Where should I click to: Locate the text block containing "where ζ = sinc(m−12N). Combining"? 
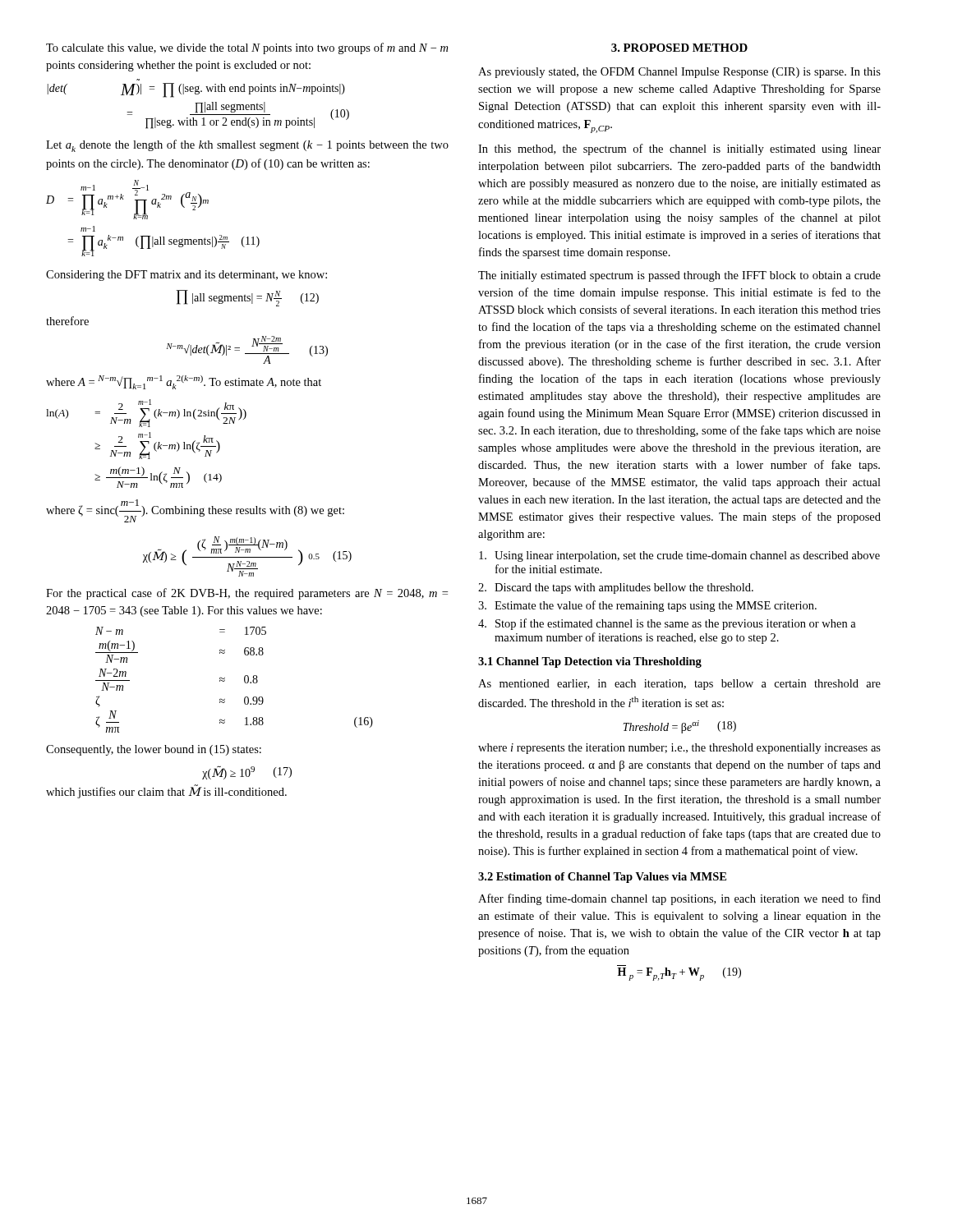coord(247,511)
